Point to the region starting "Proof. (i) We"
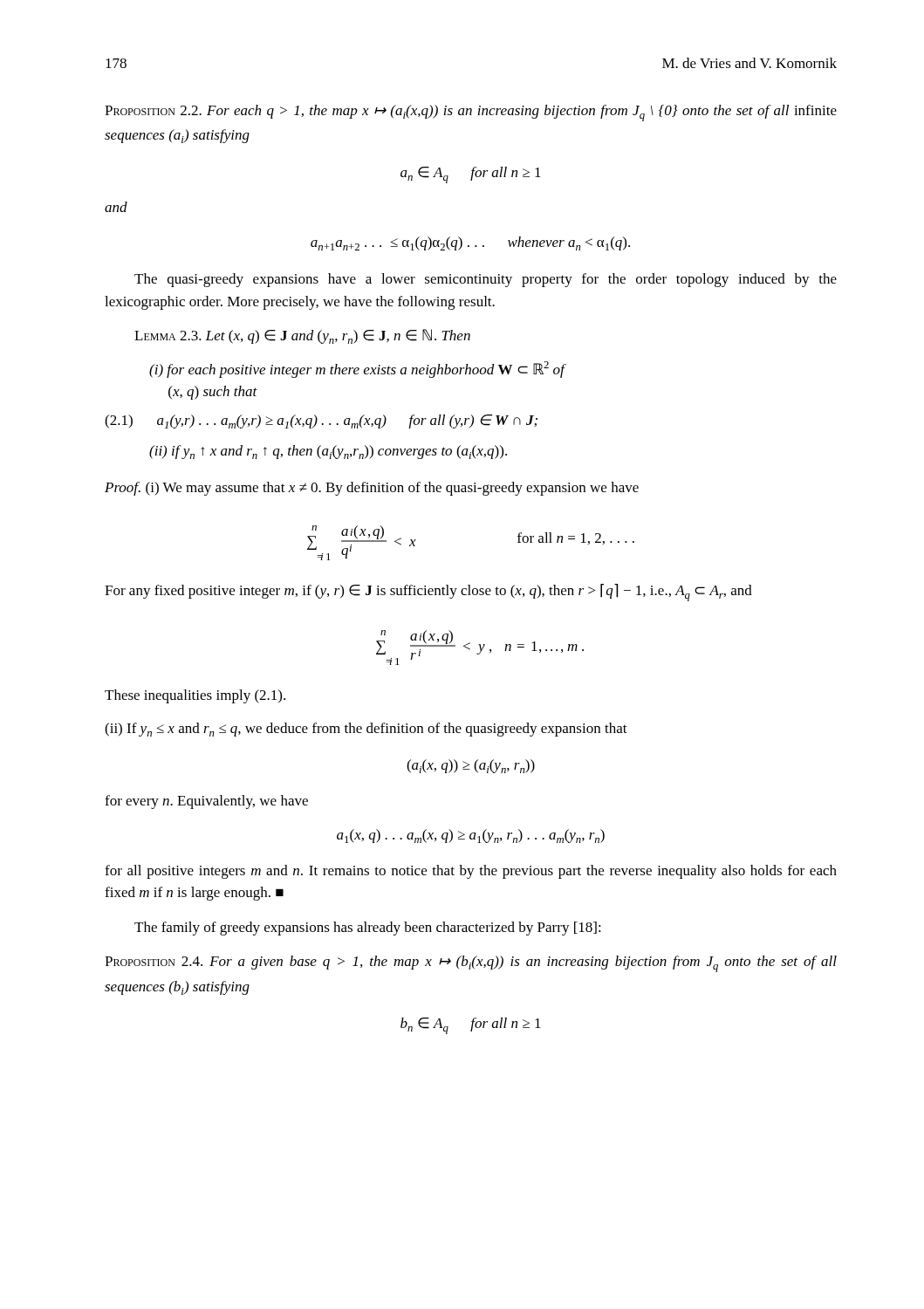Viewport: 924px width, 1309px height. tap(372, 488)
